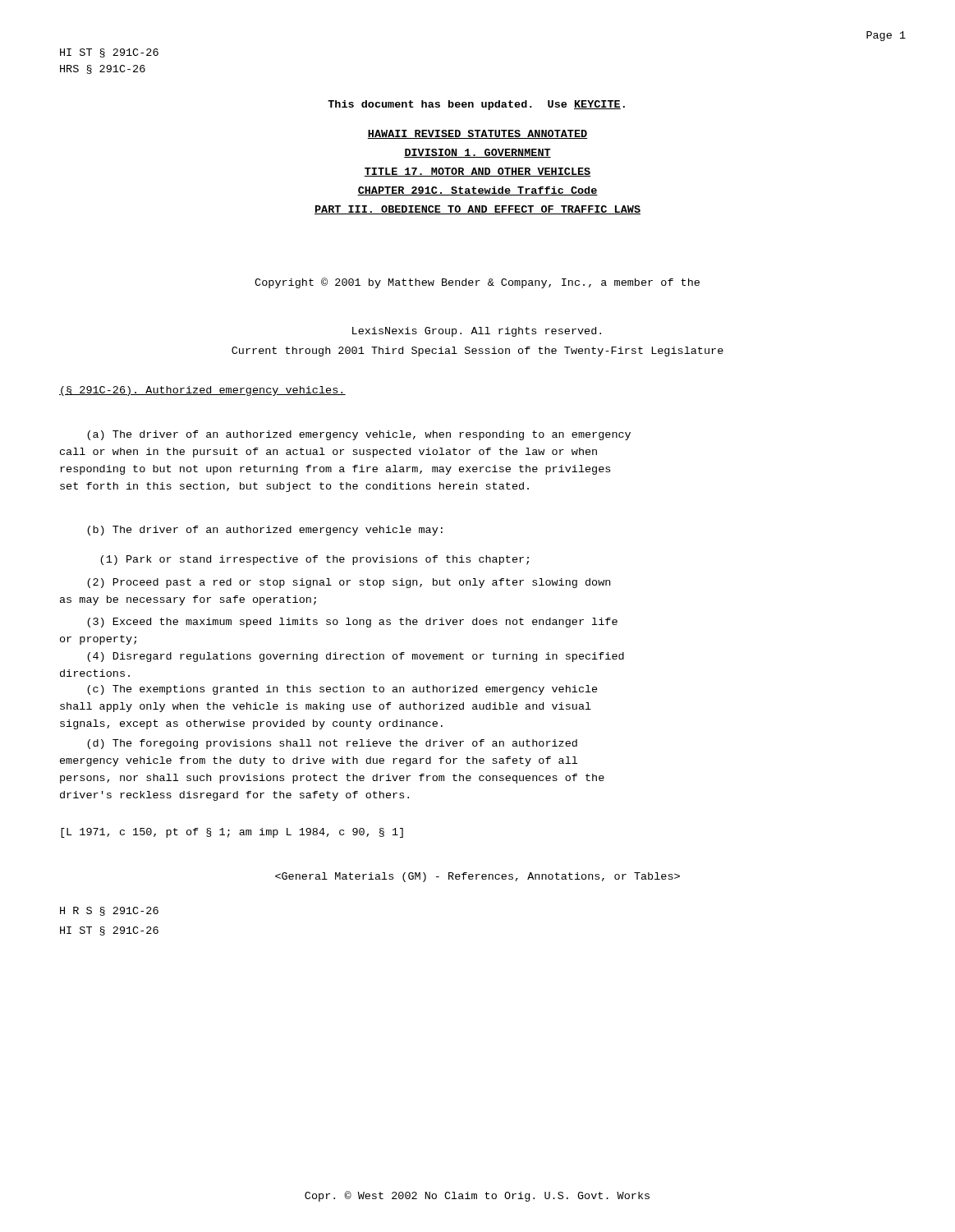Image resolution: width=955 pixels, height=1232 pixels.
Task: Click on the text block with the text "[L 1971, c 150, pt of §"
Action: (232, 832)
